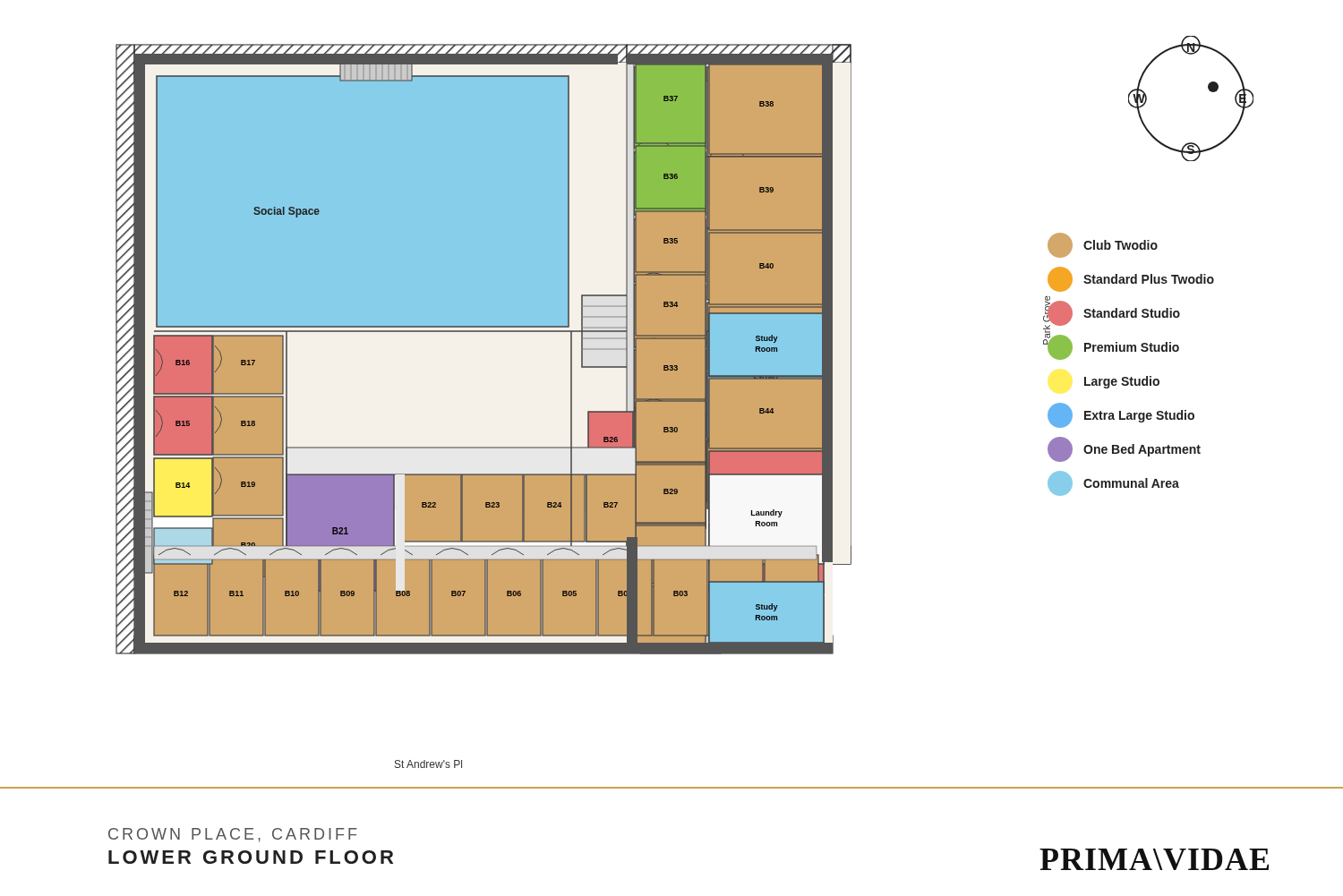Point to the element starting "CROWN PLACE, CARDIFF"
Screen dimensions: 896x1343
234,834
